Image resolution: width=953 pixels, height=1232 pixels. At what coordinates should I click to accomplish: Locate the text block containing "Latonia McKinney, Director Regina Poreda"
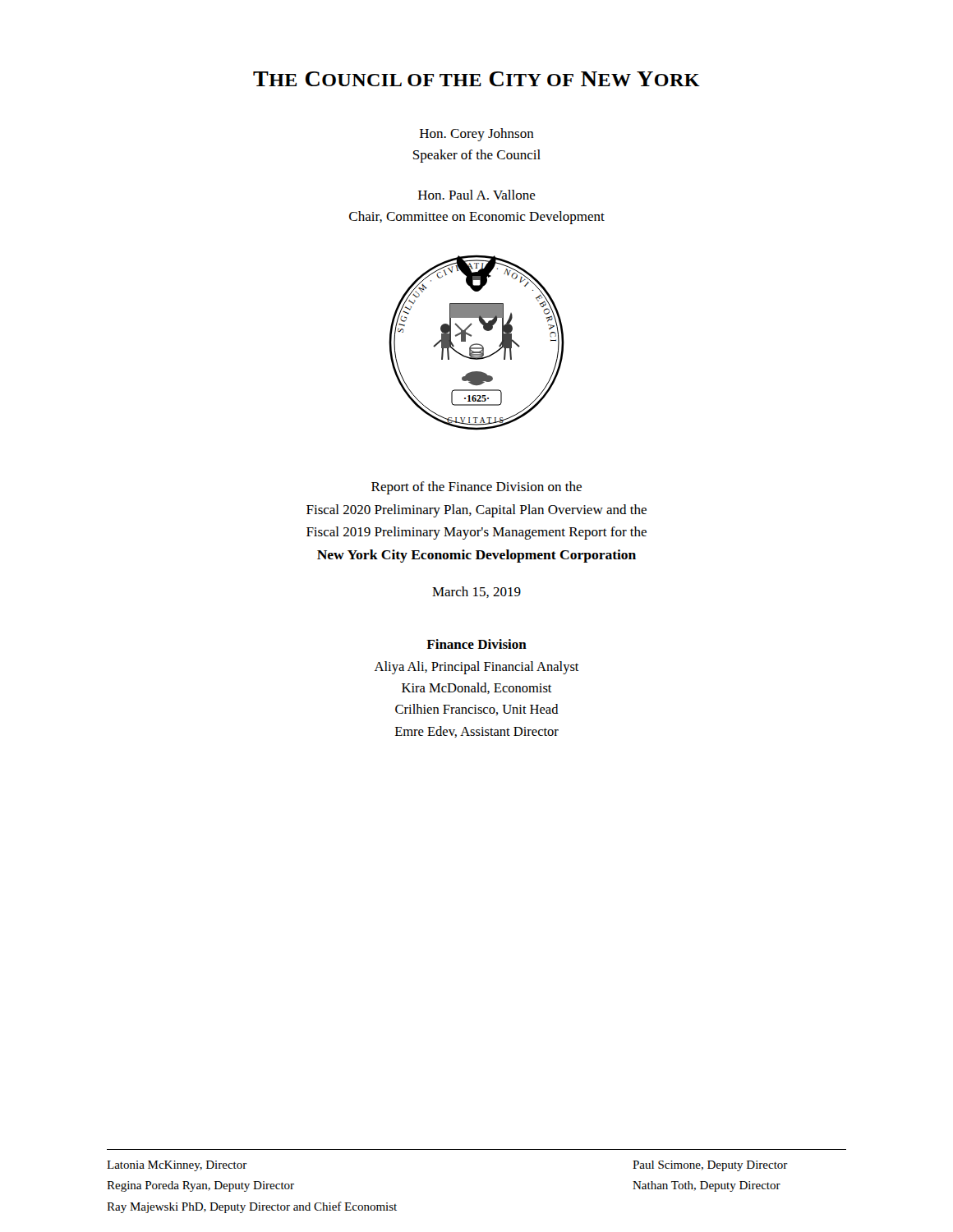[x=252, y=1185]
